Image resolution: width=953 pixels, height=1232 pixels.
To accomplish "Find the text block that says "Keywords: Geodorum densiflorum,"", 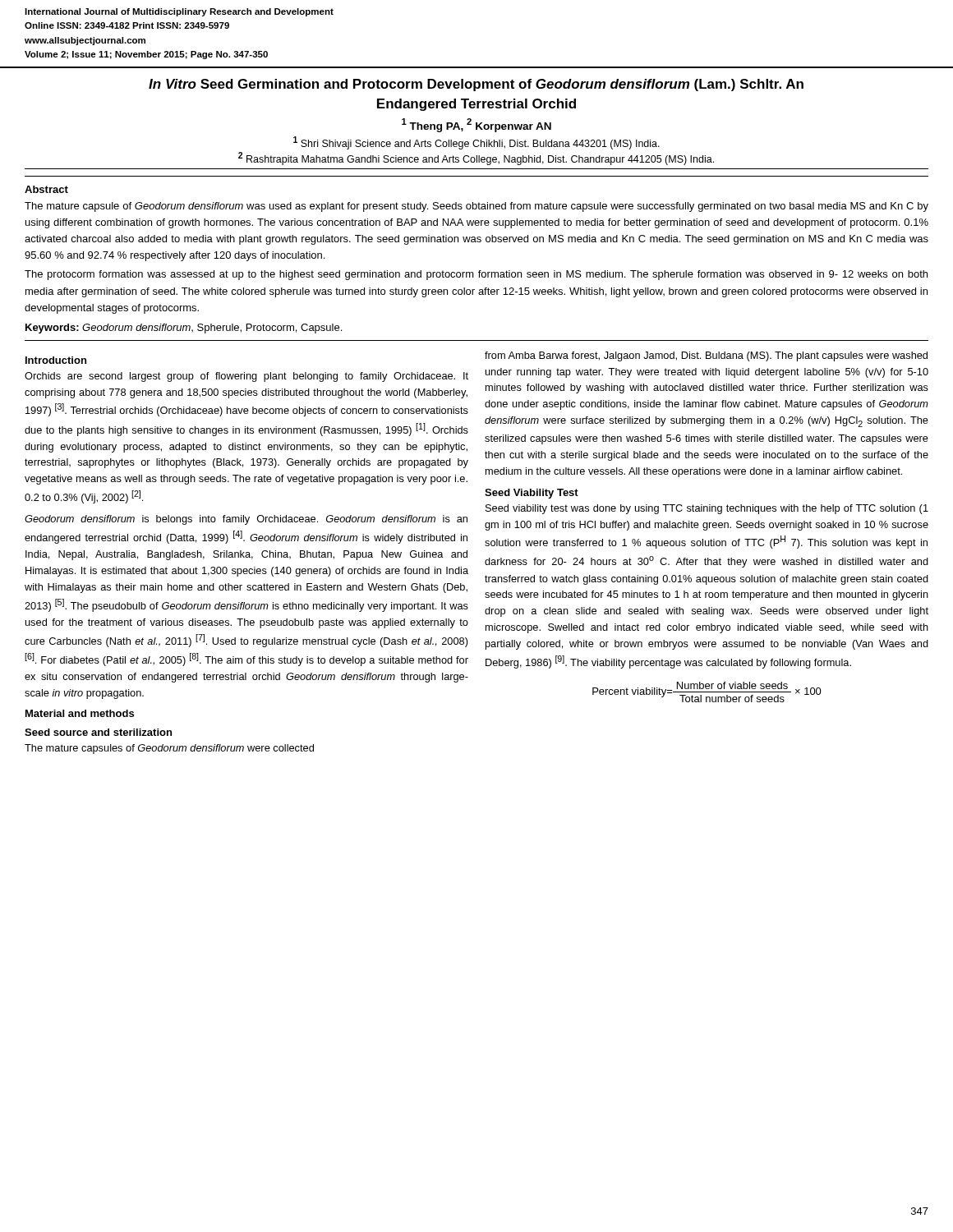I will click(x=184, y=327).
